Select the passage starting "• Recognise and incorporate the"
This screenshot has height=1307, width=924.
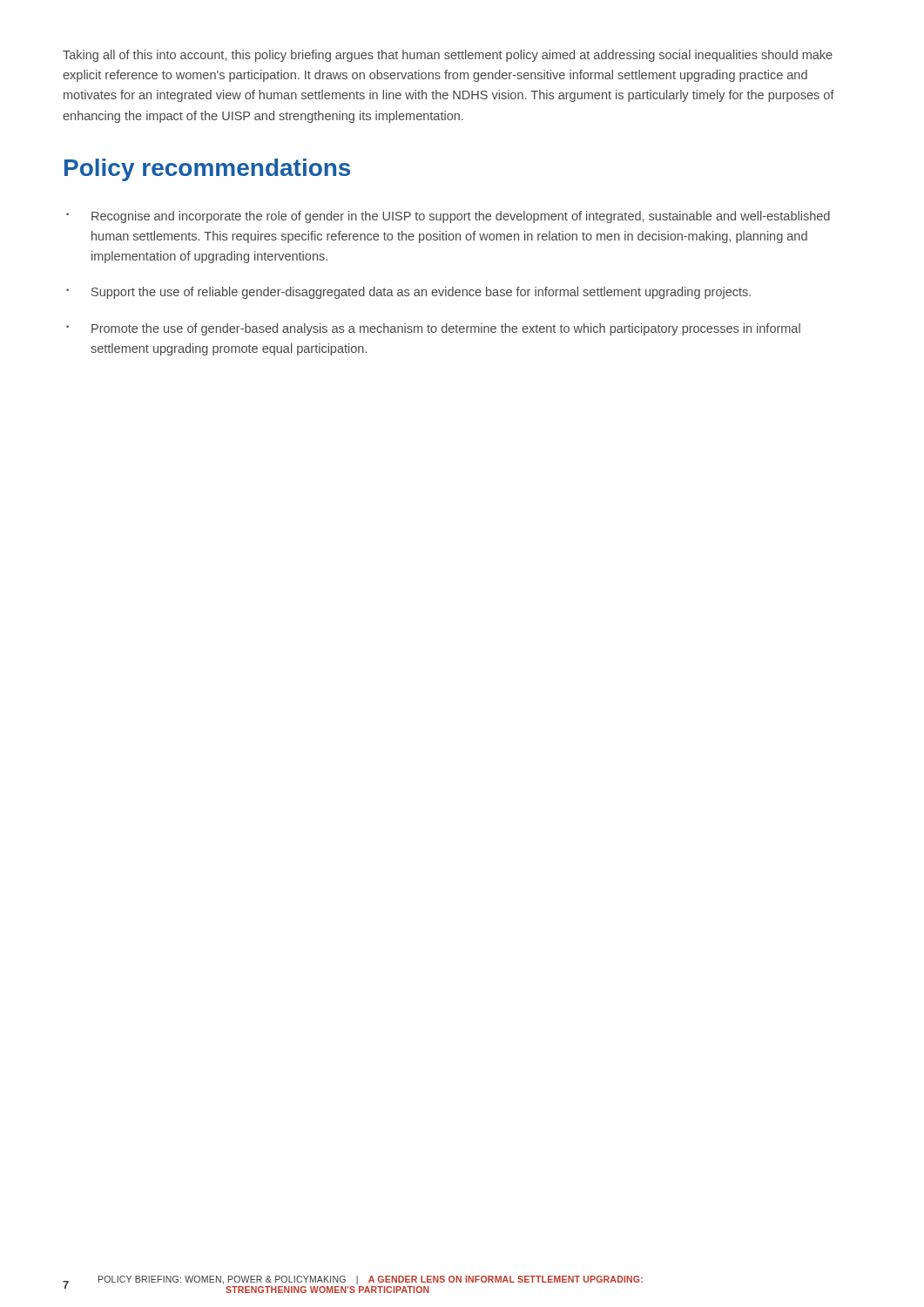click(464, 237)
